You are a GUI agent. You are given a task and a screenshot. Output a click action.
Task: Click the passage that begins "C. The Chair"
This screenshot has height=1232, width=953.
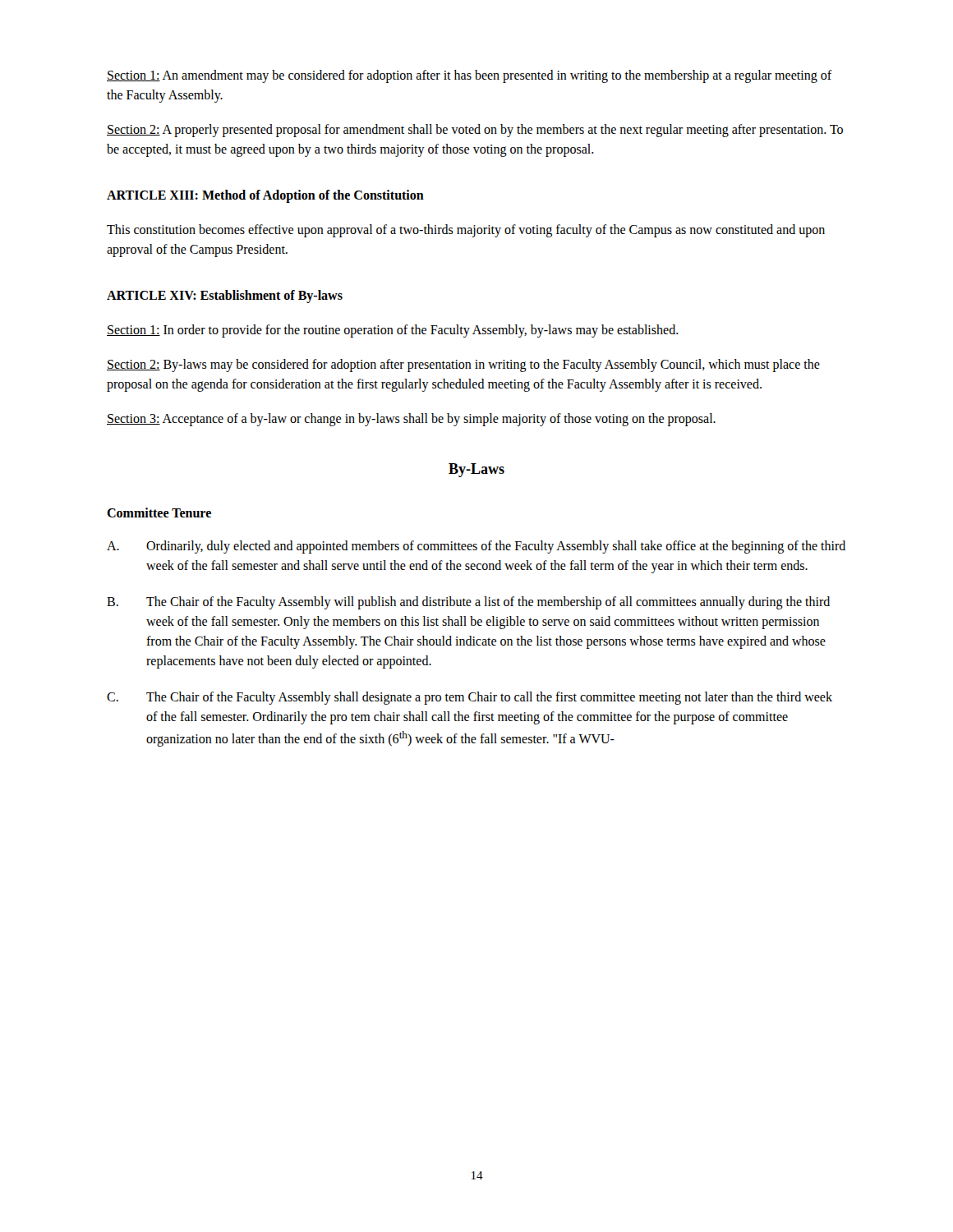(476, 718)
